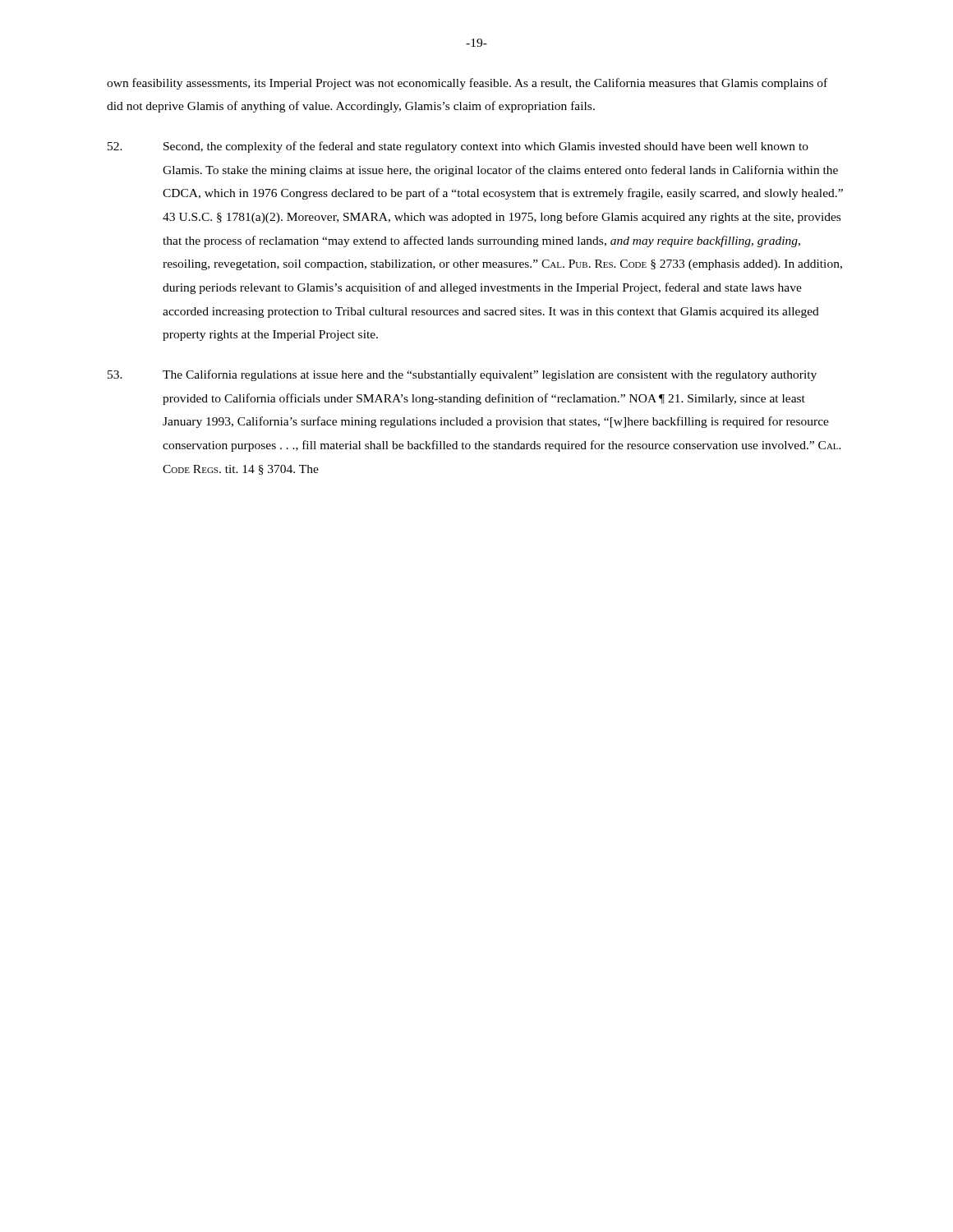Click on the passage starting "The California regulations at issue here"
The width and height of the screenshot is (953, 1232).
476,422
